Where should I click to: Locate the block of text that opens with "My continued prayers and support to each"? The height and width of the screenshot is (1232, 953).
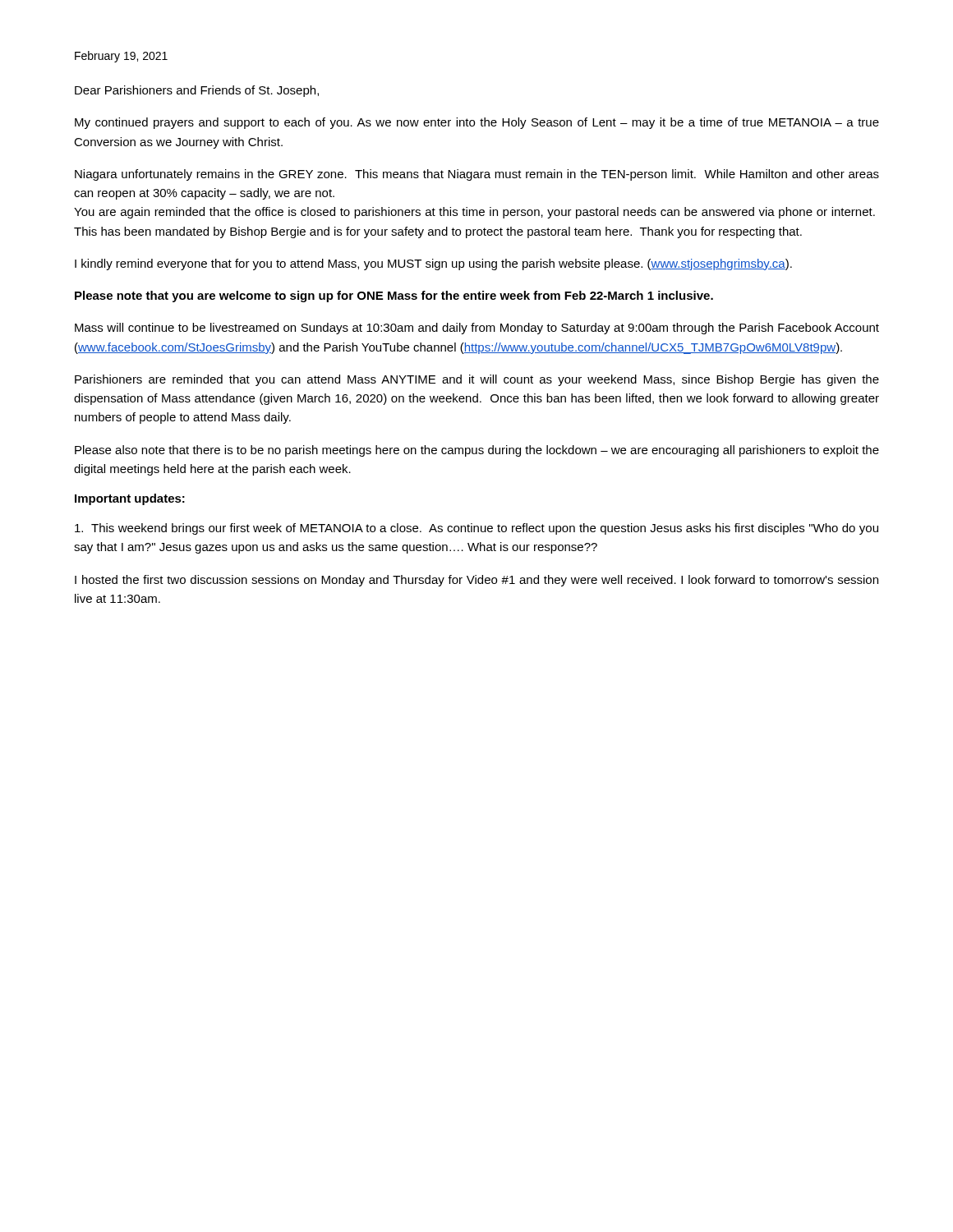click(476, 132)
